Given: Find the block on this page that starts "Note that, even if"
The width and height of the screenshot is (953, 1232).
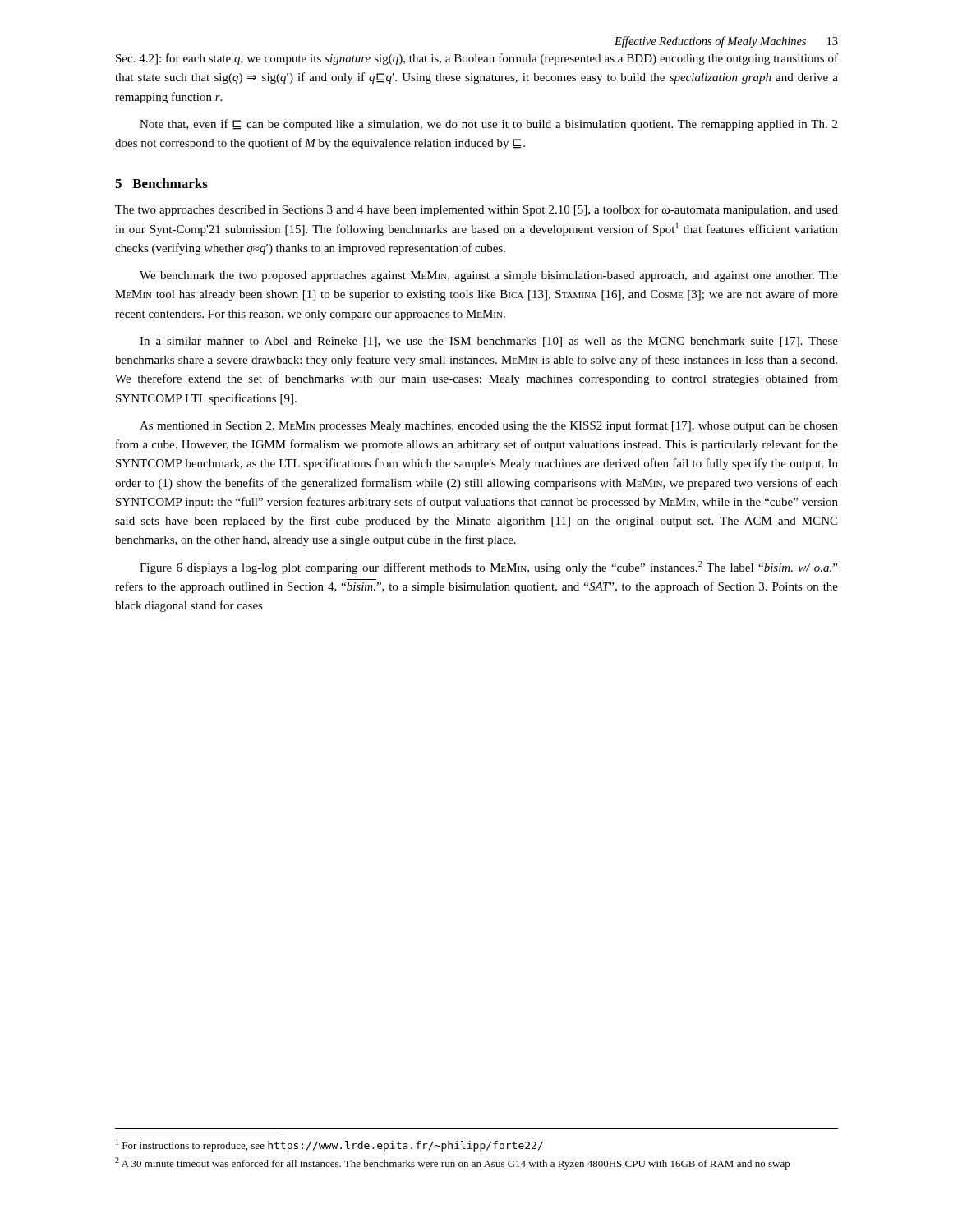Looking at the screenshot, I should tap(476, 134).
